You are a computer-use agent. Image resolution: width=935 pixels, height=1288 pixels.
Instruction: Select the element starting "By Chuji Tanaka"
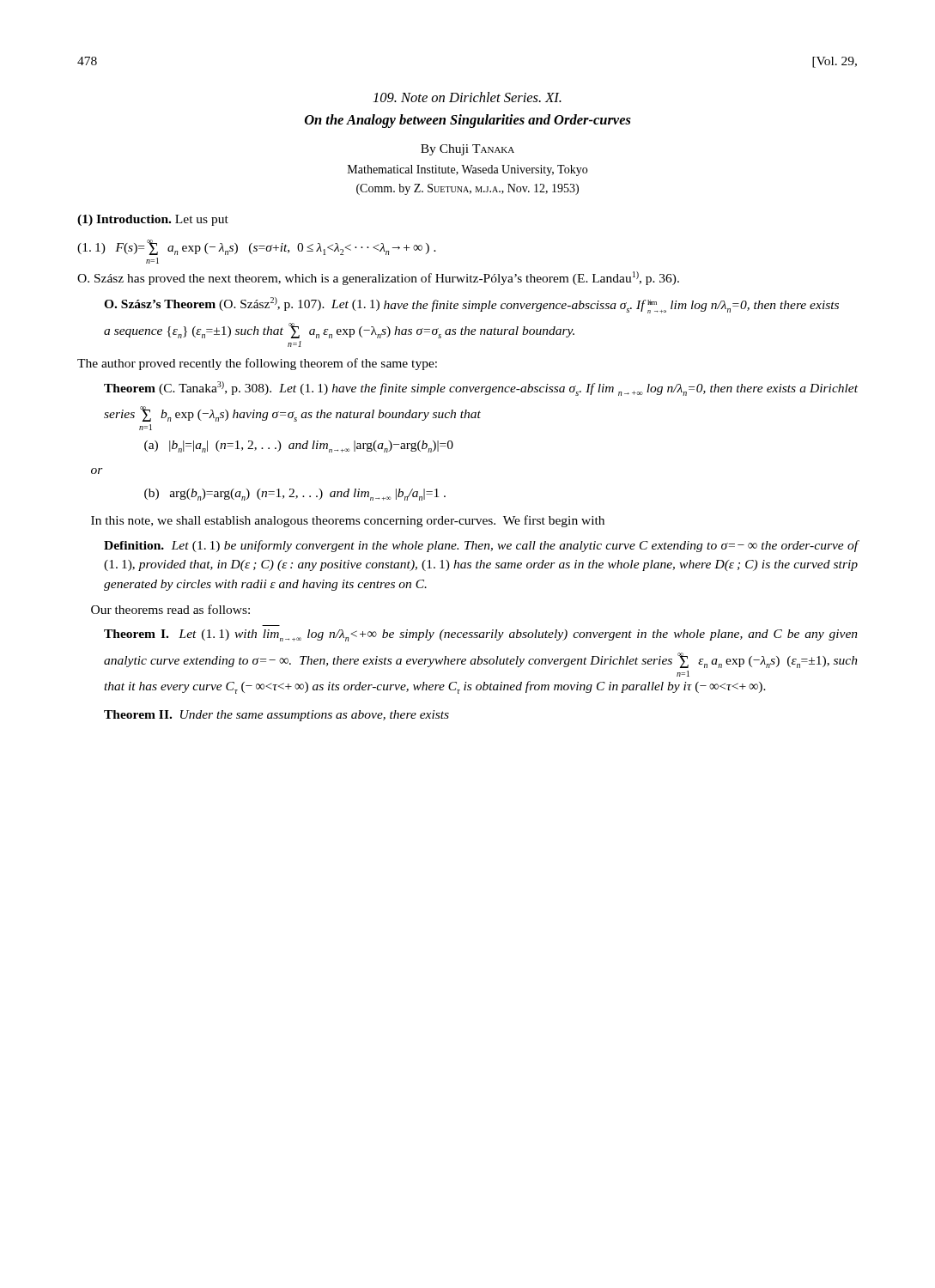[468, 148]
